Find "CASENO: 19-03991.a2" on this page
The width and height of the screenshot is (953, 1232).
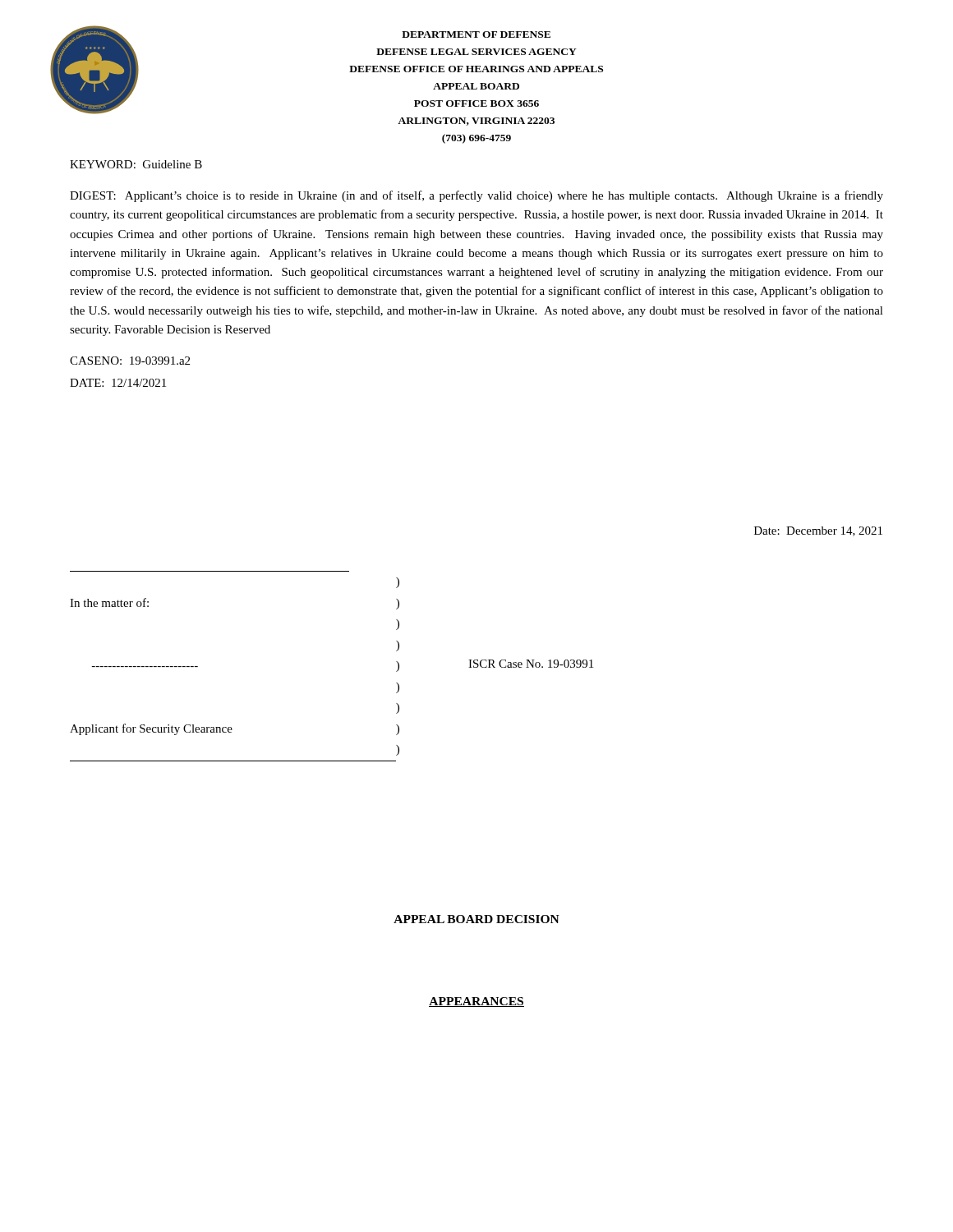click(130, 361)
